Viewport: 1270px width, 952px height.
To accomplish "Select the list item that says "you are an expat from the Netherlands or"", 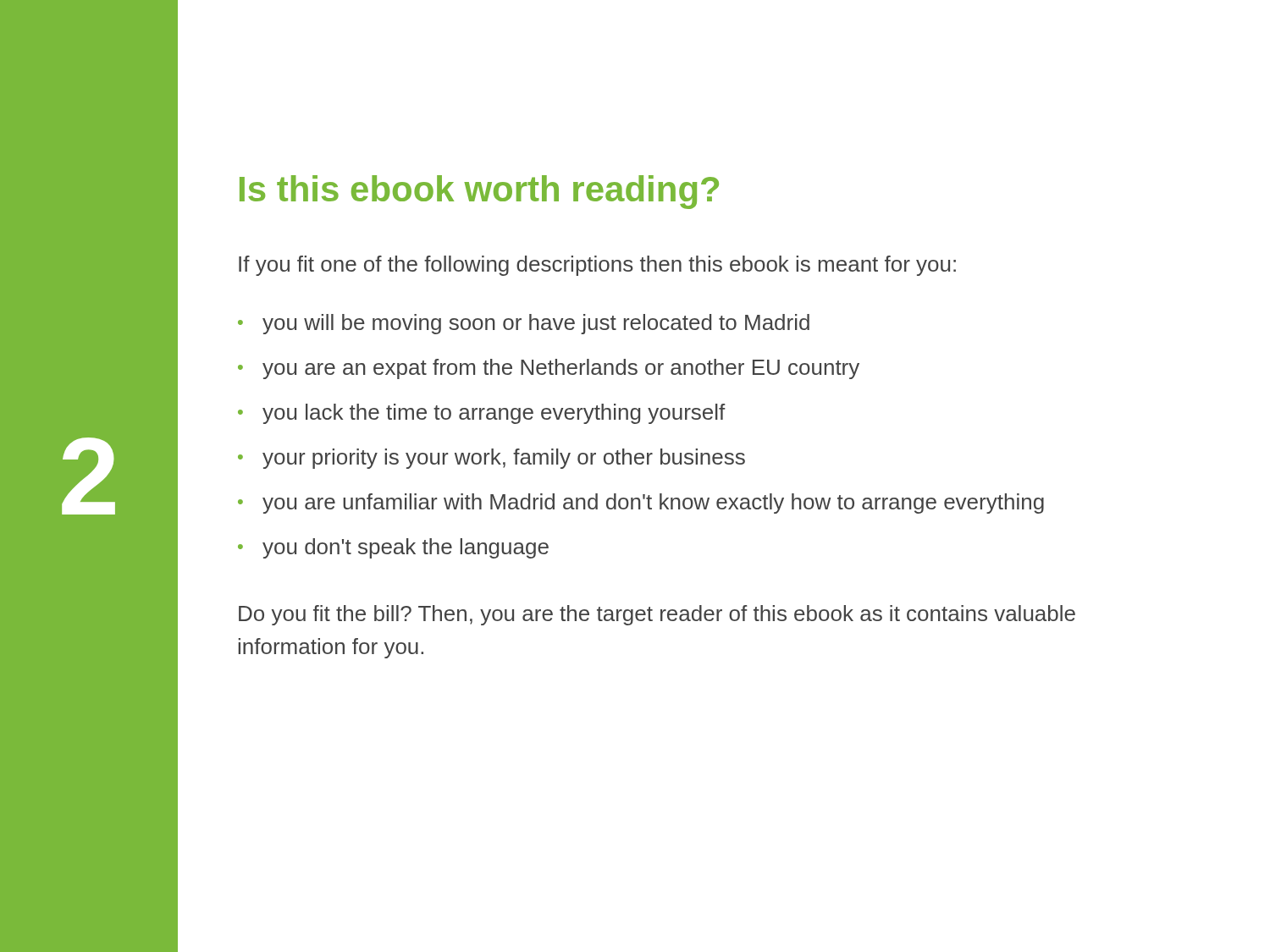I will (x=561, y=367).
